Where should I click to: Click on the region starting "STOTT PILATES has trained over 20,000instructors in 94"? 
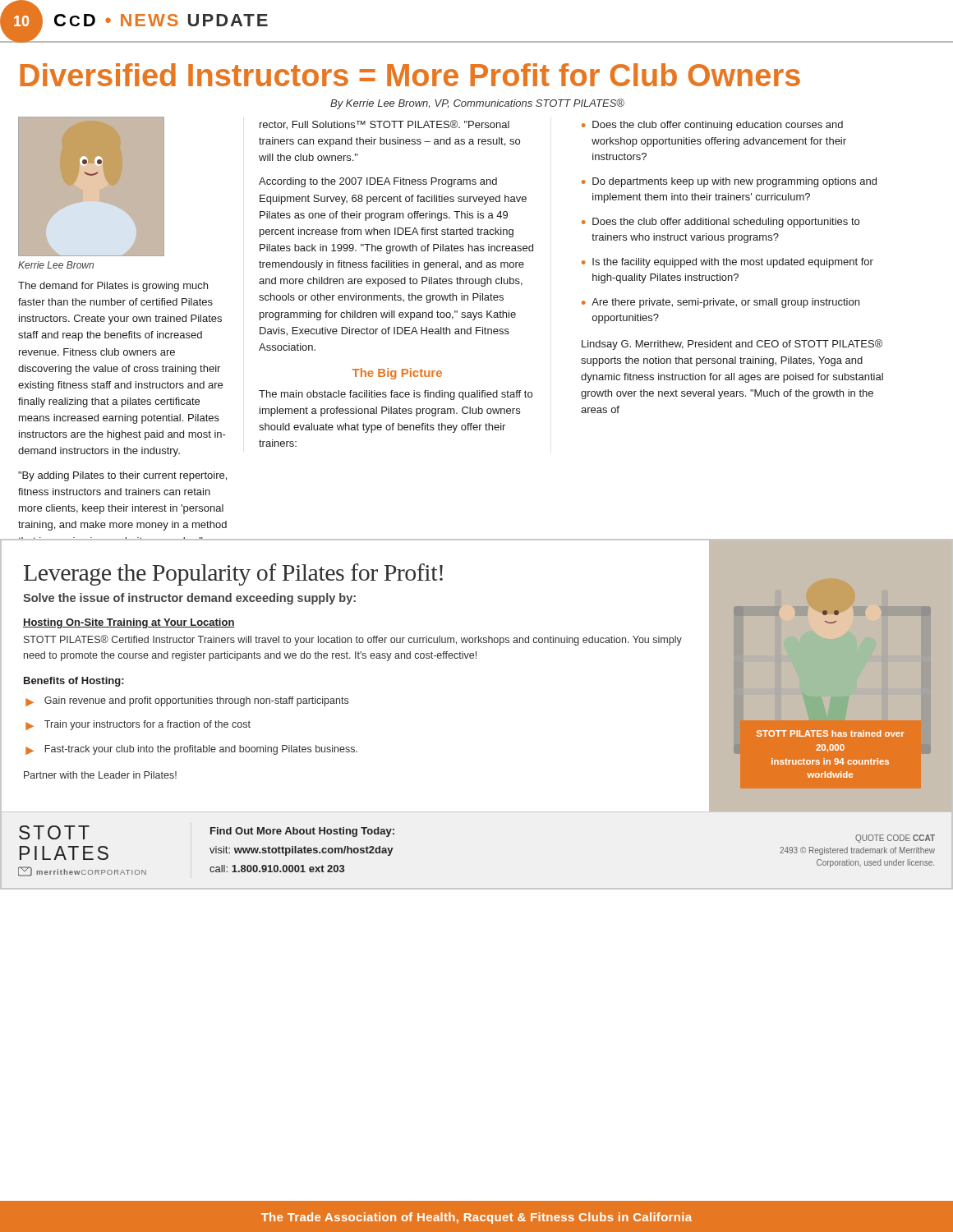click(x=830, y=754)
